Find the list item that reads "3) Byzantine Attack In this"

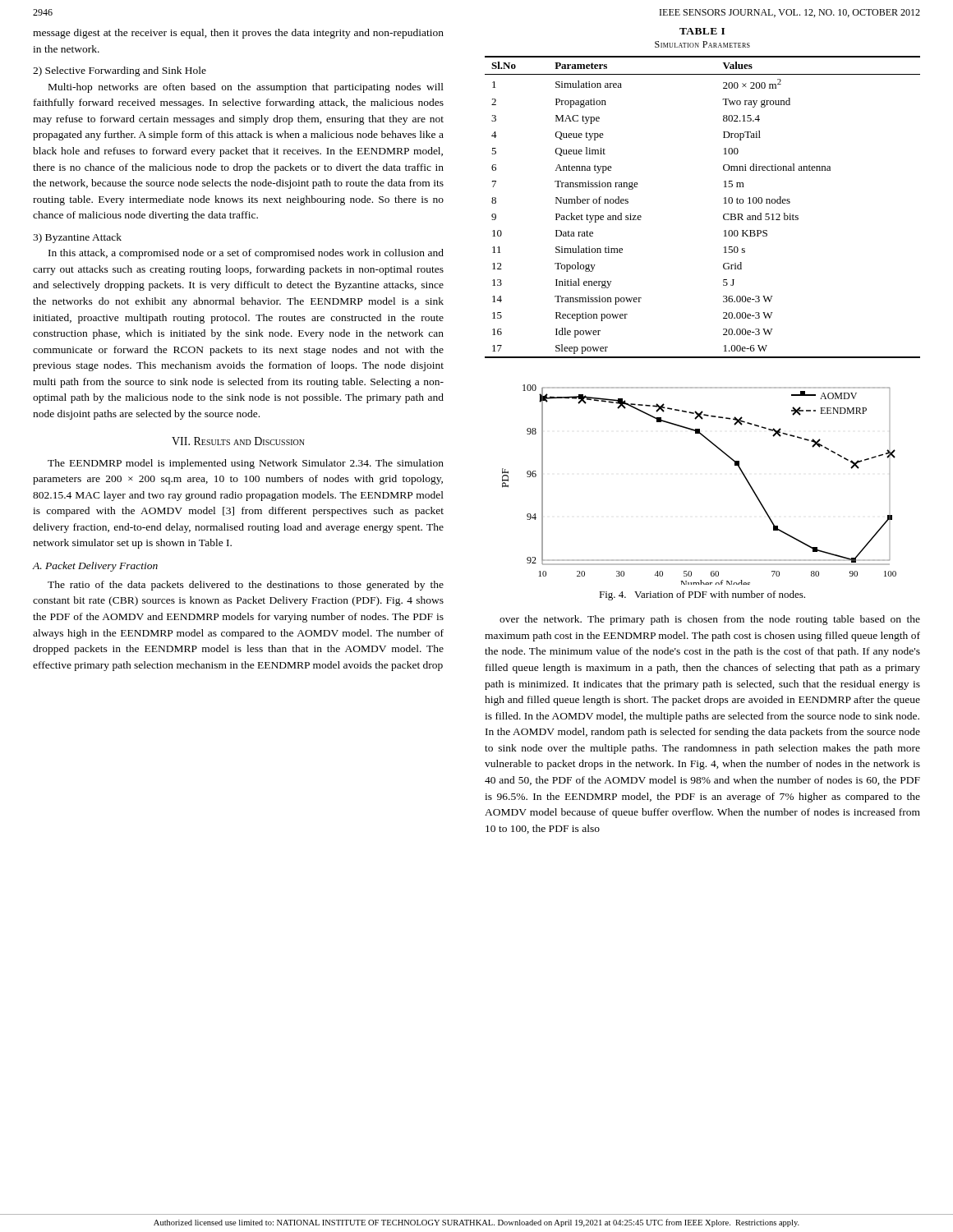pos(238,325)
